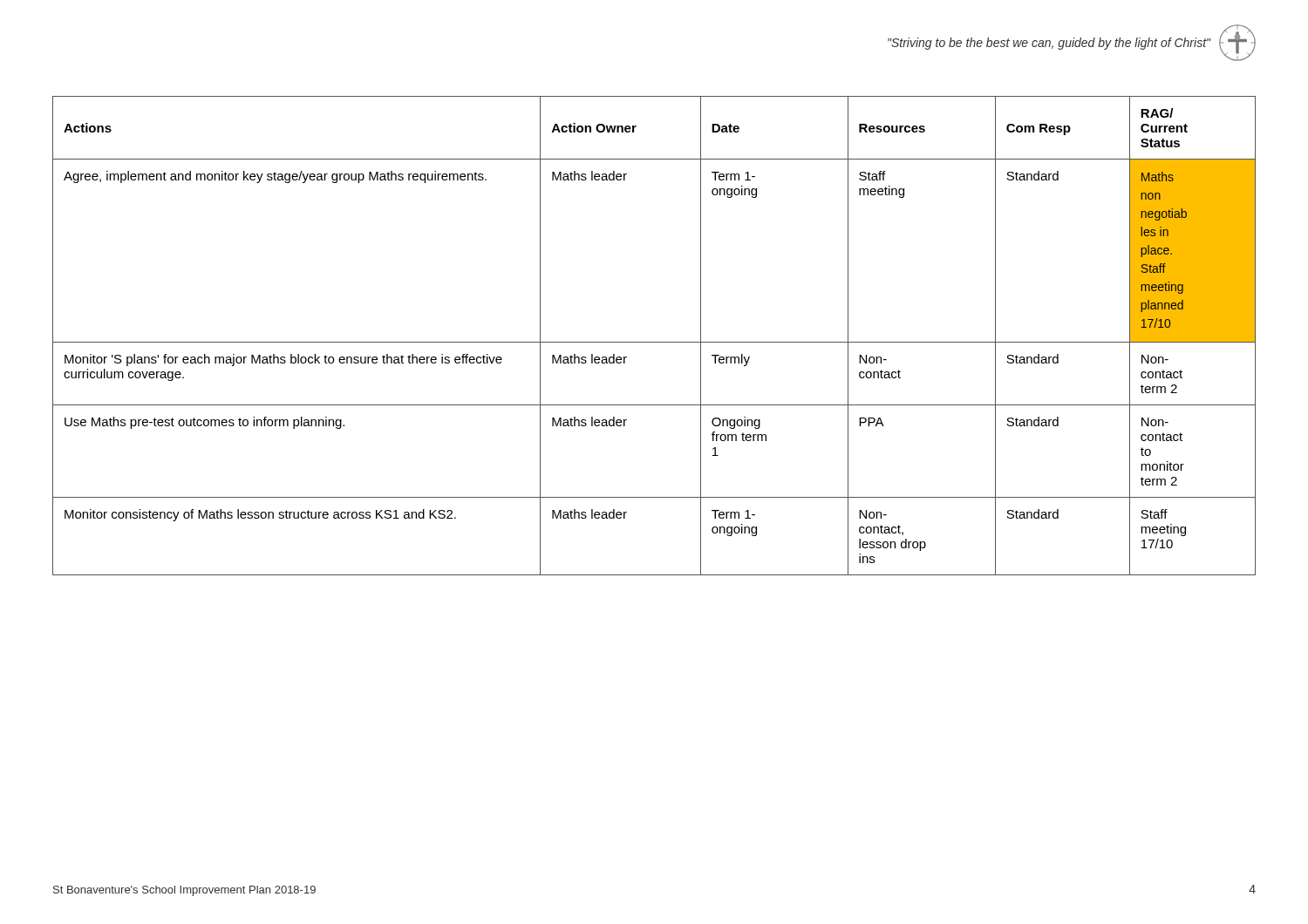Find the table that mentions "Maths leader"

[x=654, y=336]
